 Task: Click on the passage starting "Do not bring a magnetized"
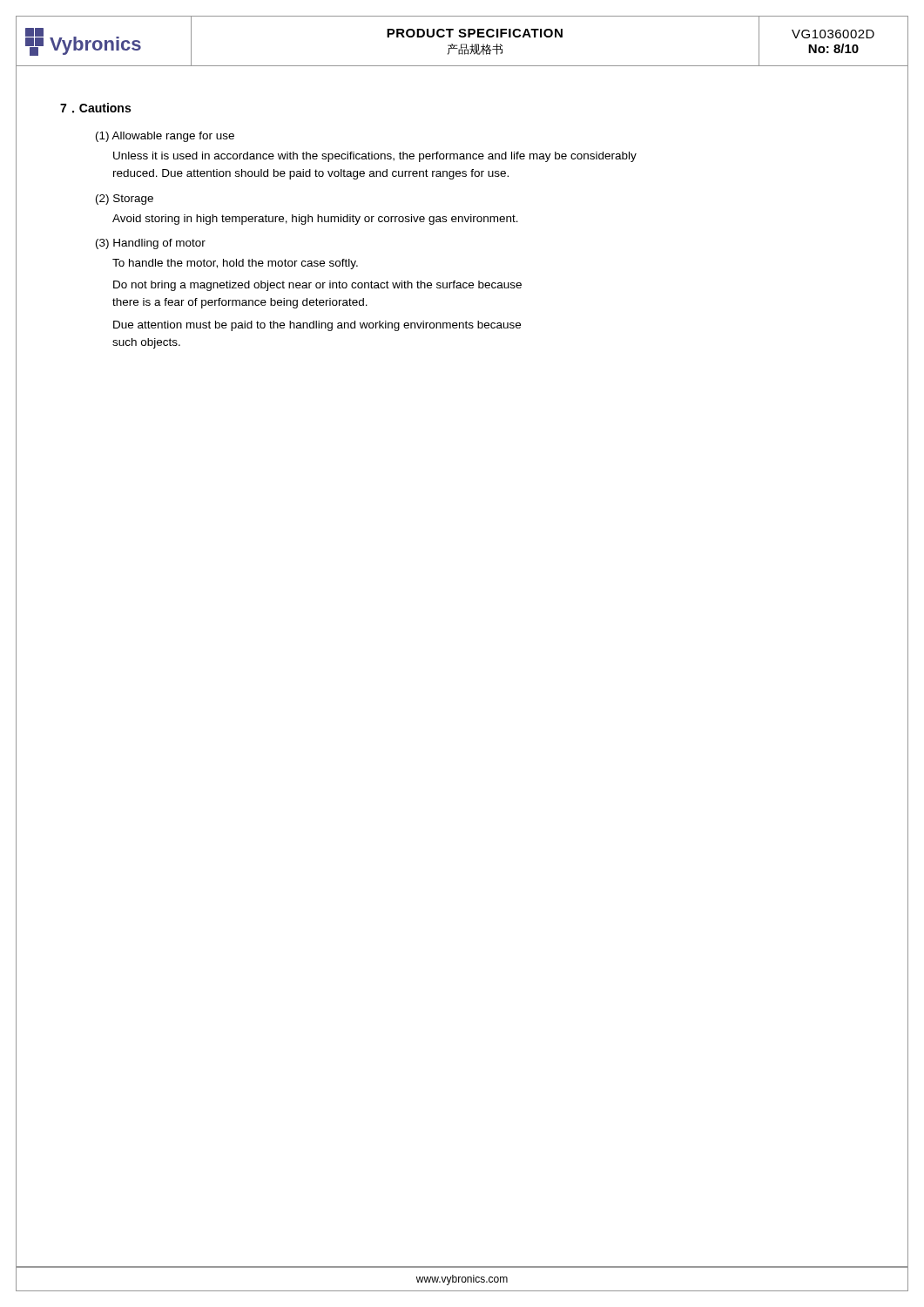point(317,293)
